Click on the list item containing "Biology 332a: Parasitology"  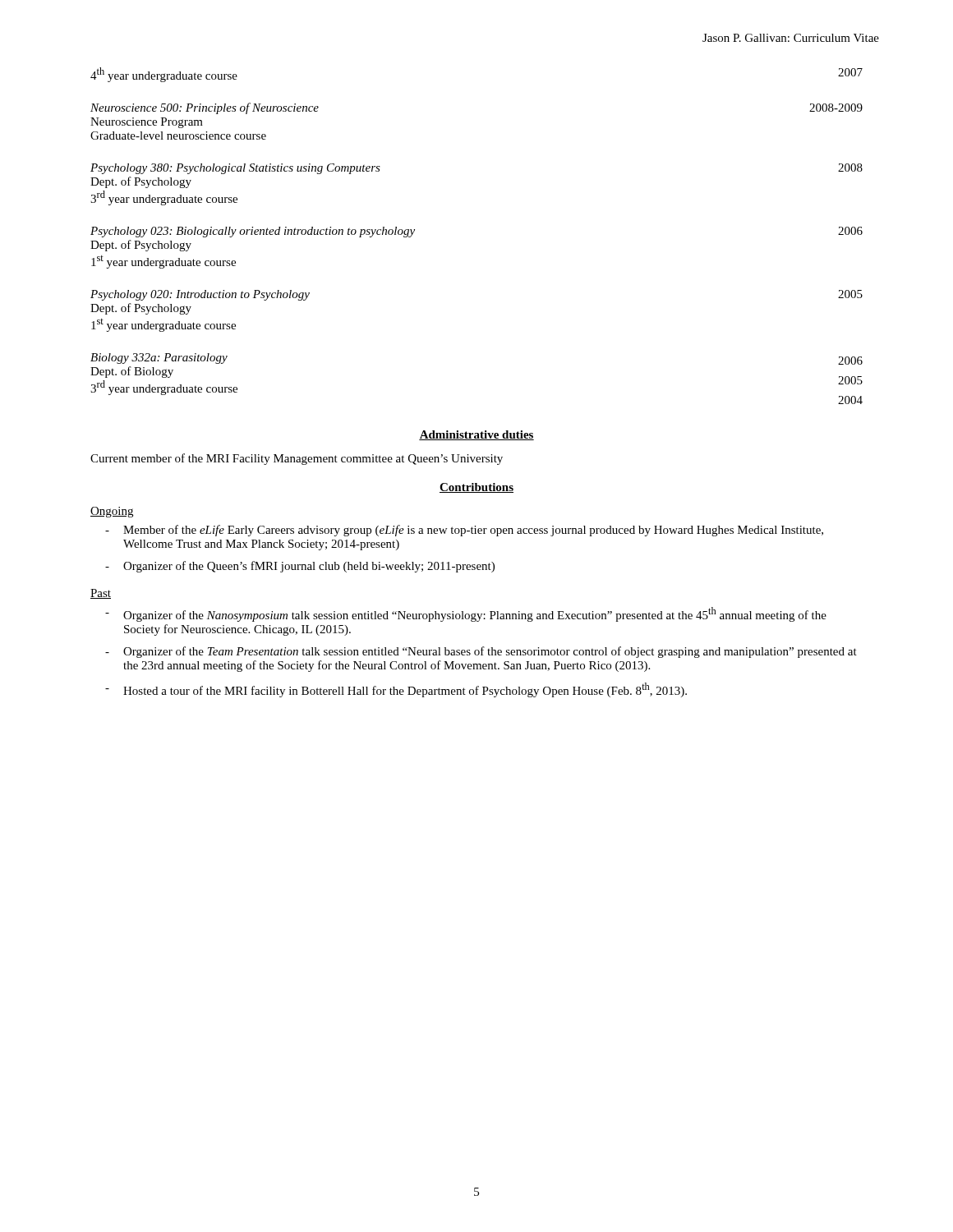coord(158,360)
